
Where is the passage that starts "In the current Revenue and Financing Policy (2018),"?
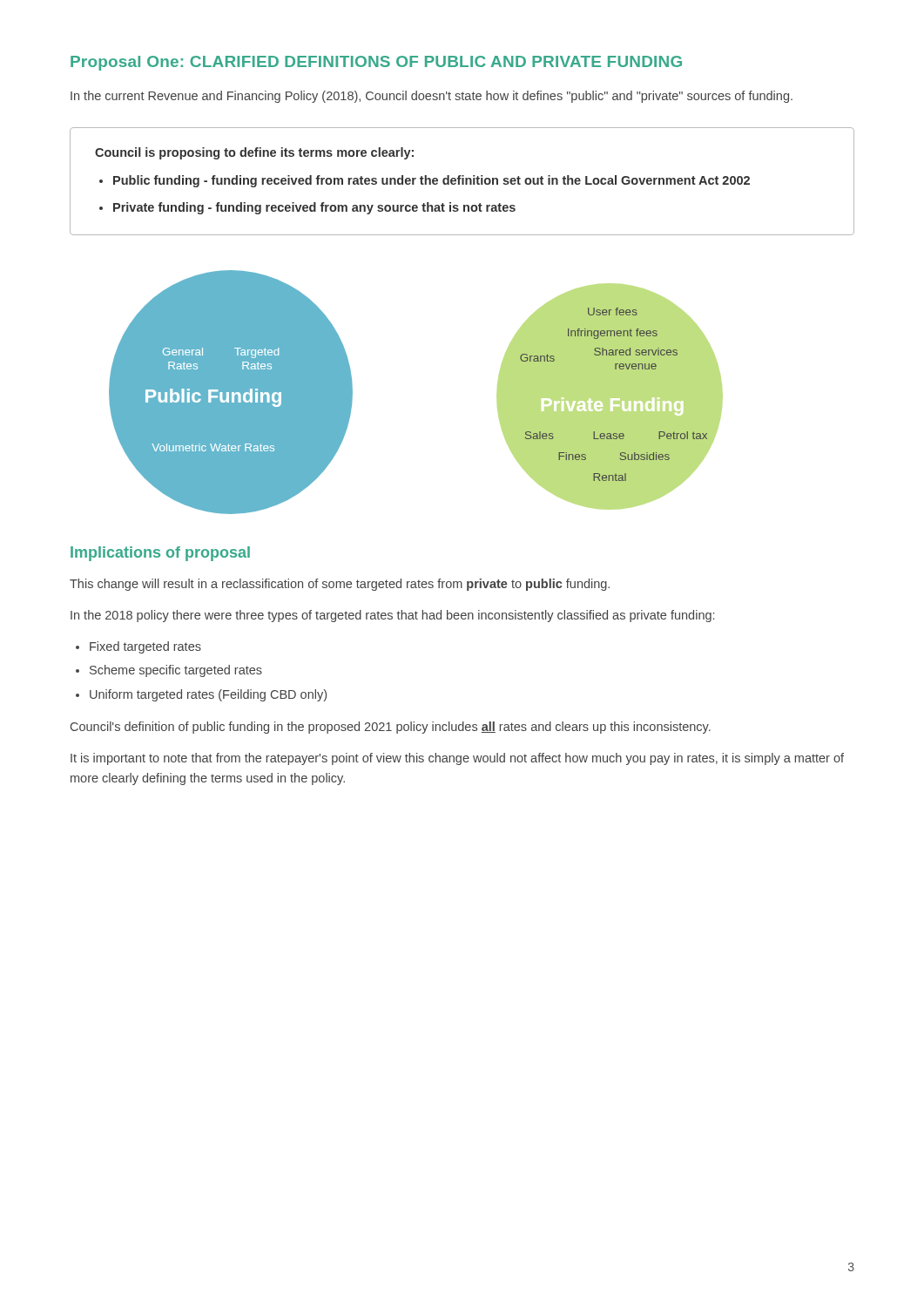[x=462, y=97]
